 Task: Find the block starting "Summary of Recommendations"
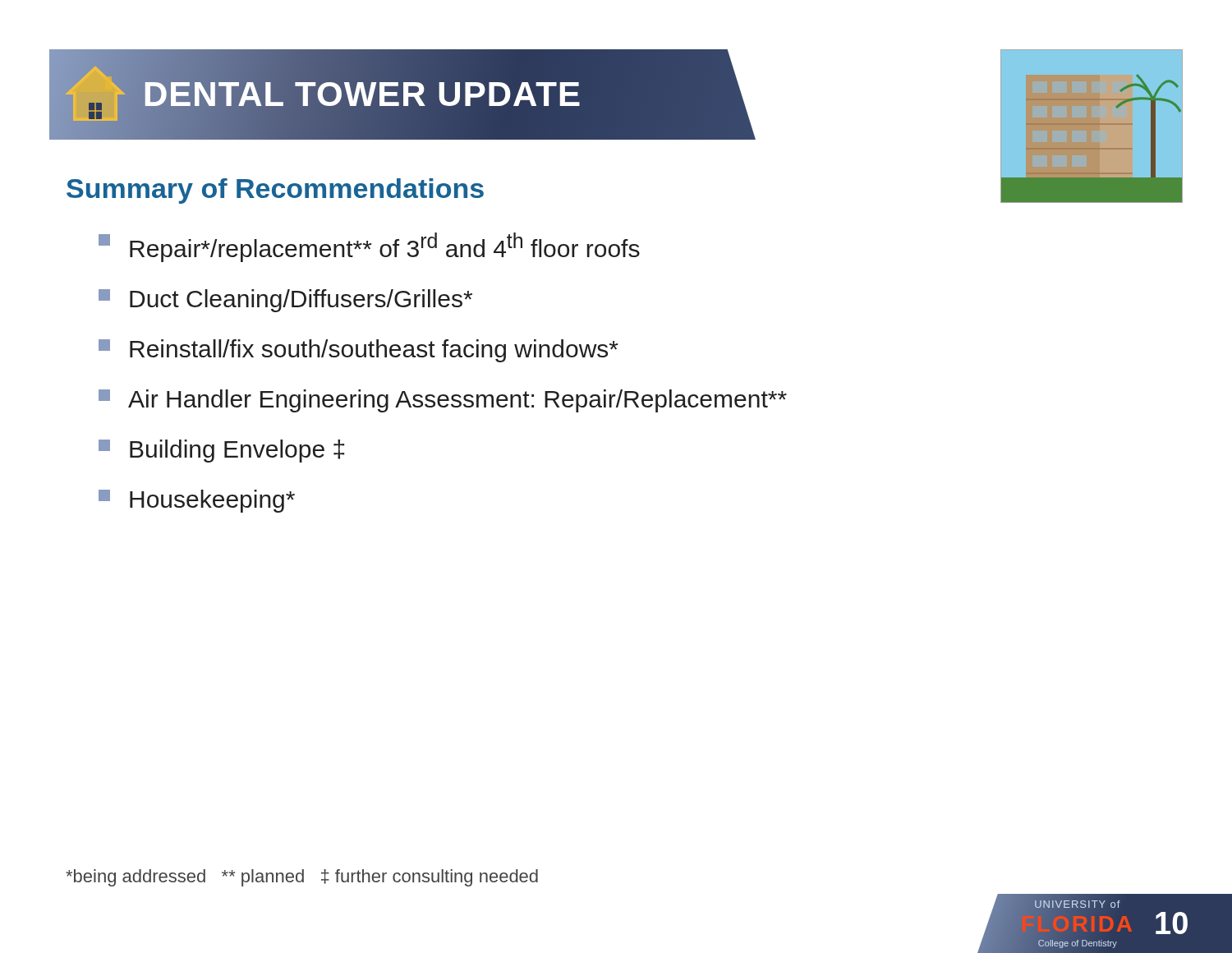pos(275,188)
